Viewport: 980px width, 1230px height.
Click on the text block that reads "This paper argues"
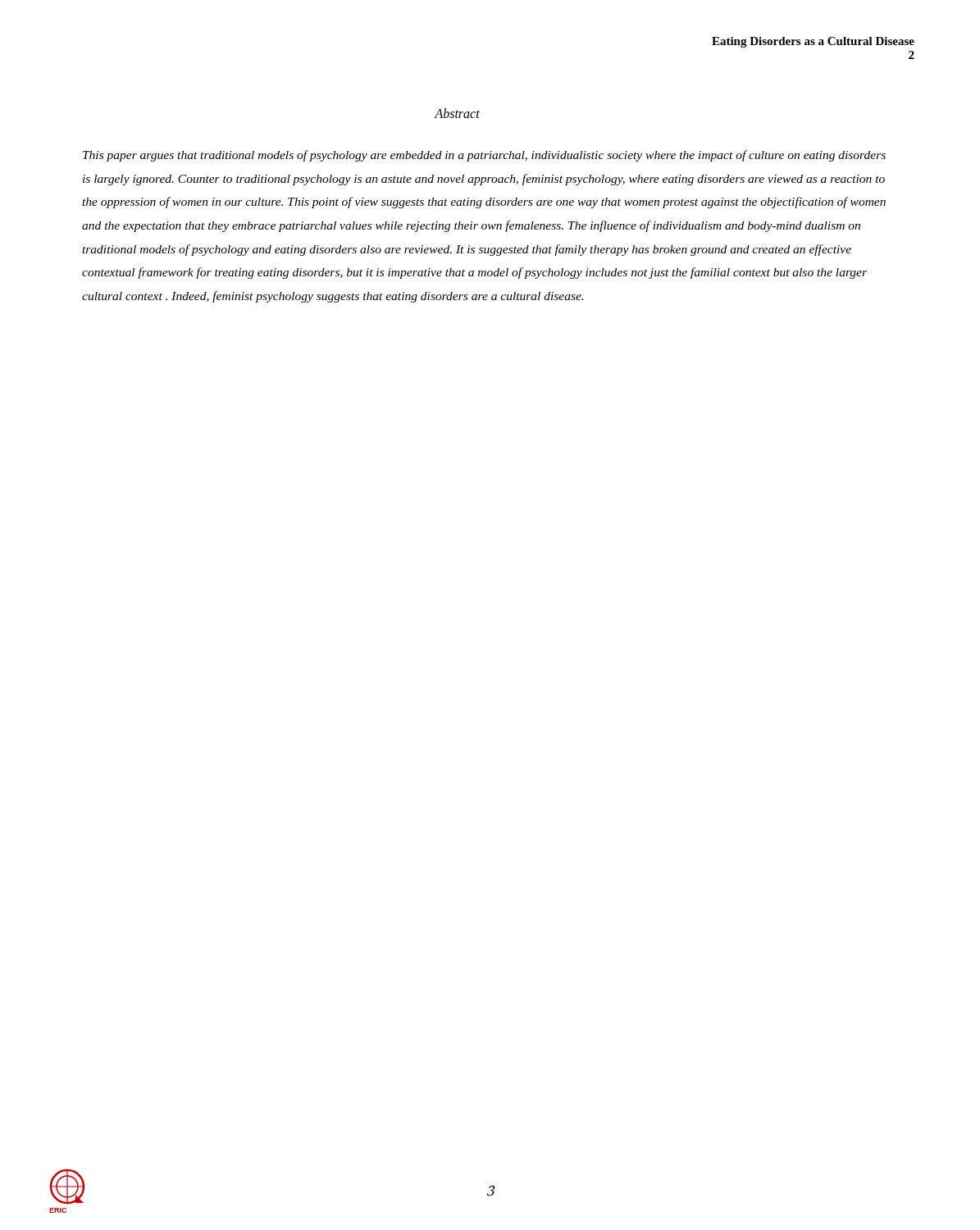coord(484,225)
